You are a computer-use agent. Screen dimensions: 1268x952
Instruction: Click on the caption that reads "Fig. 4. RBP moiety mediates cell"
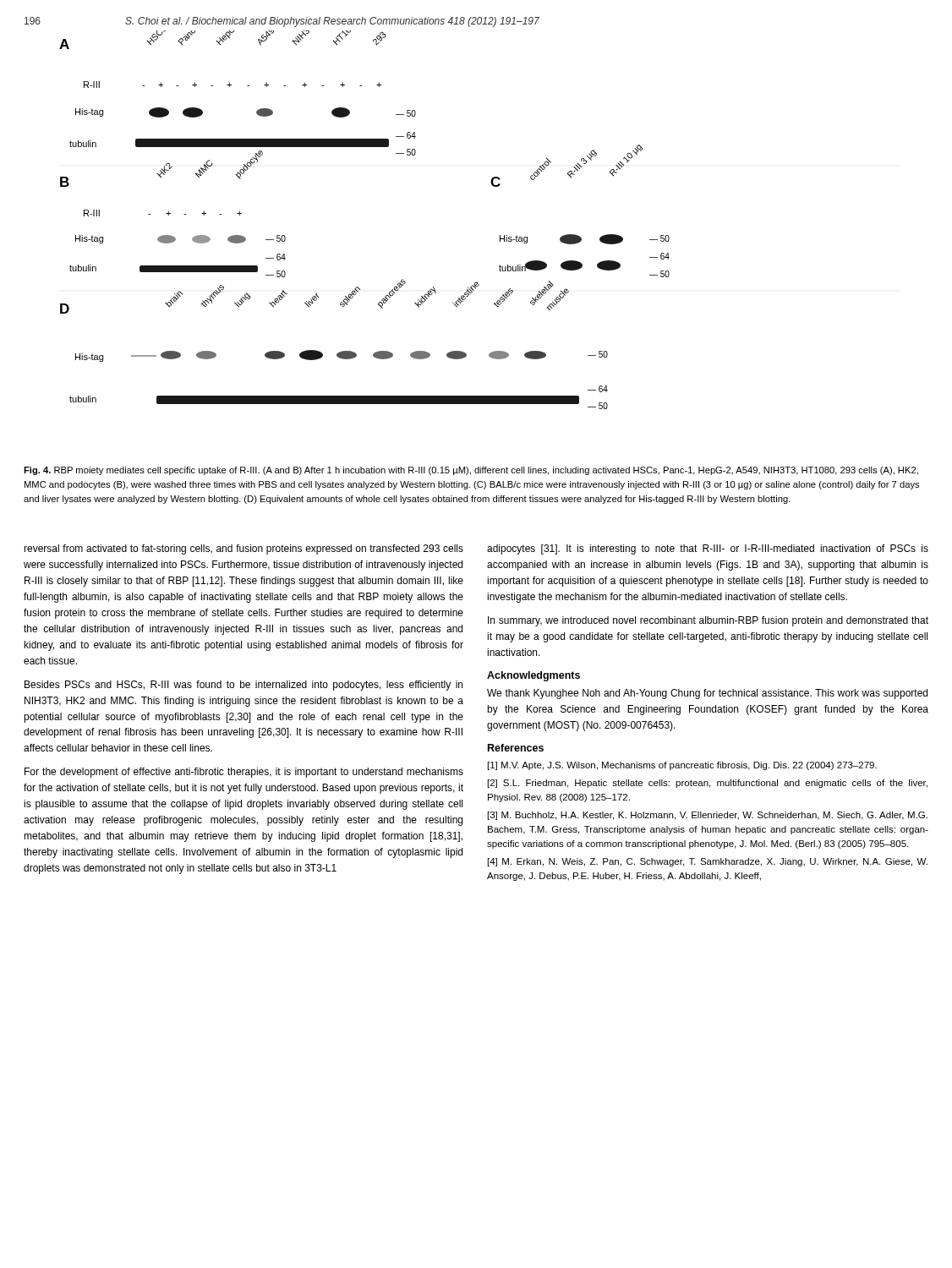pyautogui.click(x=472, y=484)
